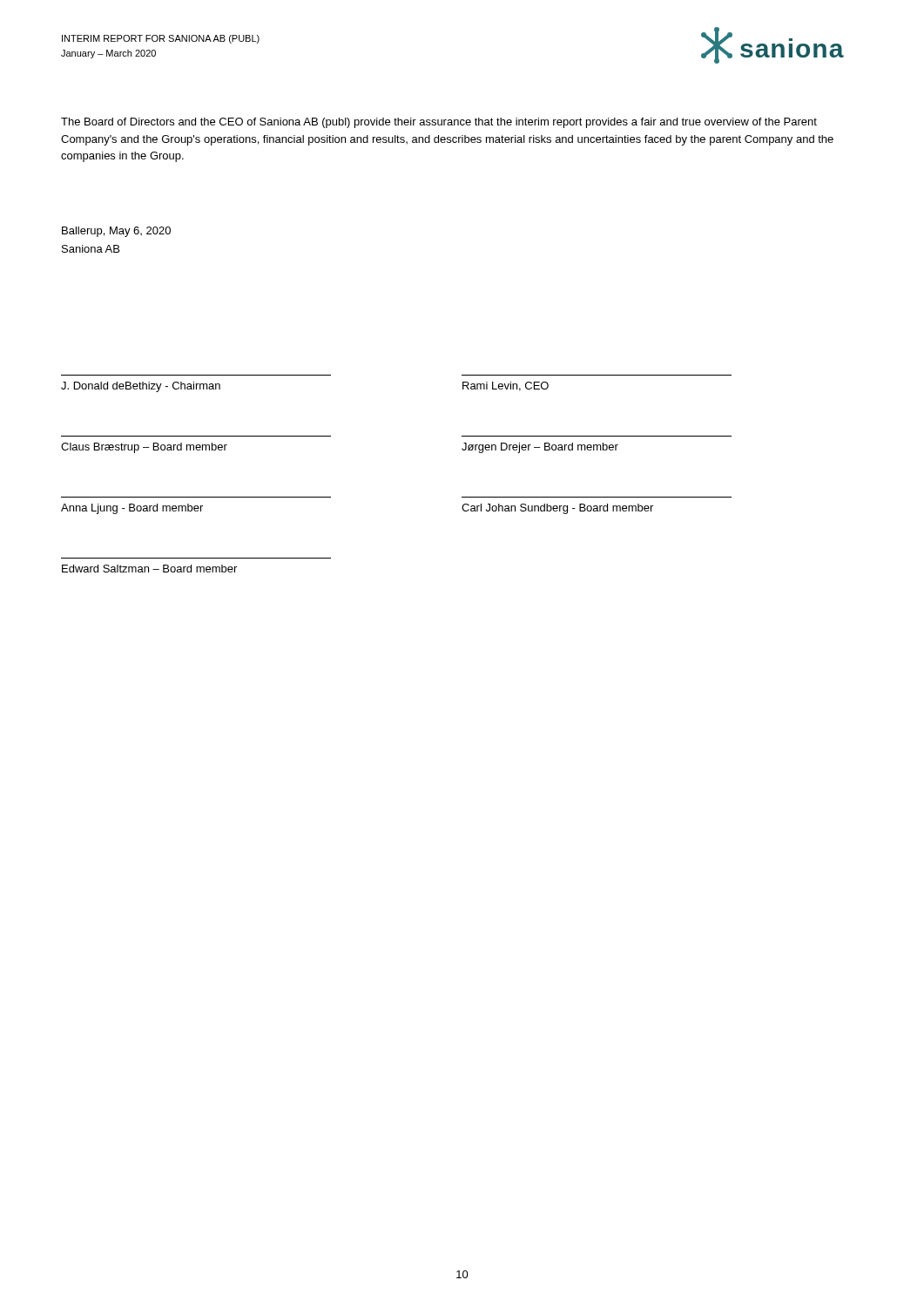Find the passage starting "Ballerup, May 6, 2020 Saniona AB"
924x1307 pixels.
(x=116, y=240)
